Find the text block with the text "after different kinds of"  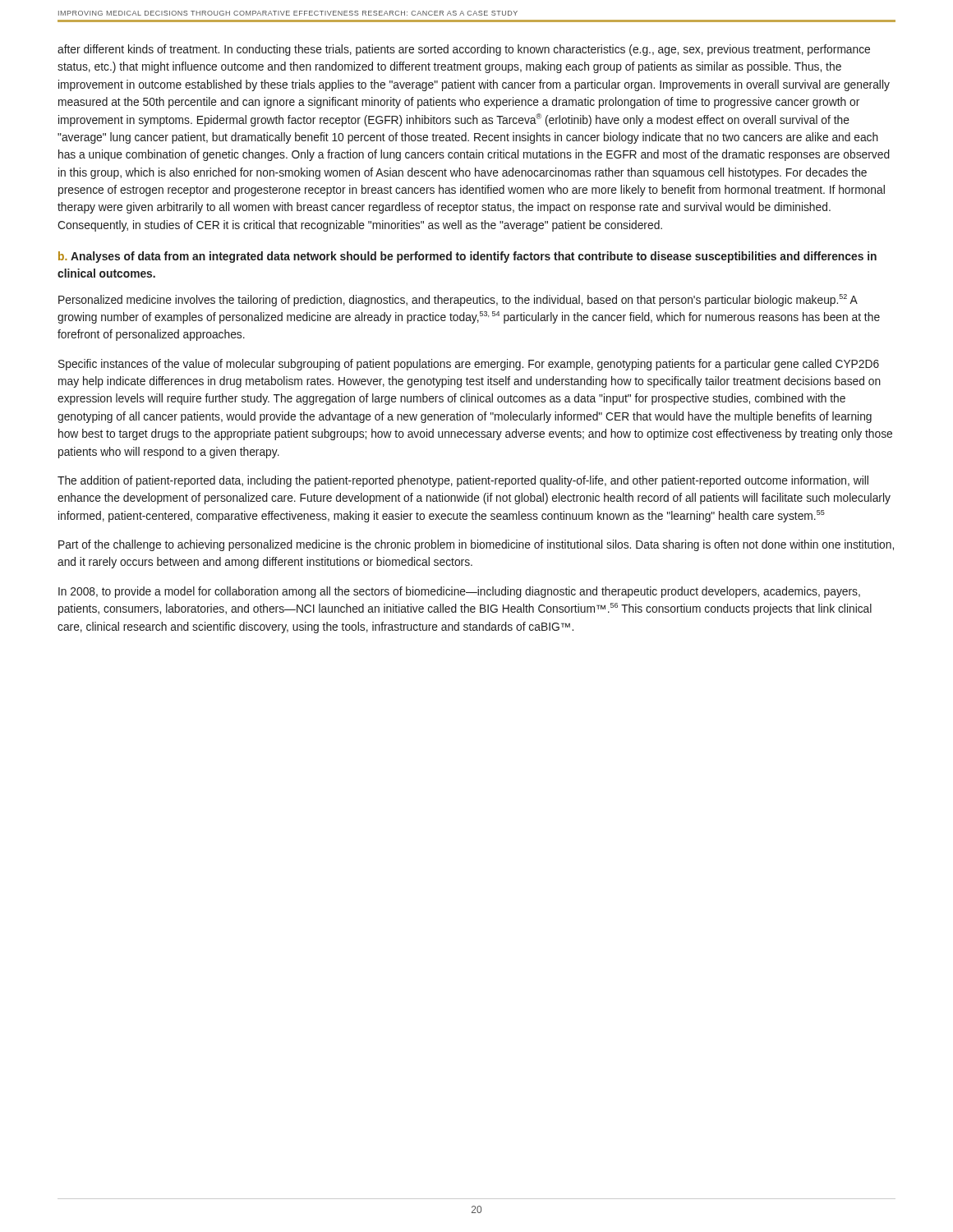pyautogui.click(x=474, y=137)
